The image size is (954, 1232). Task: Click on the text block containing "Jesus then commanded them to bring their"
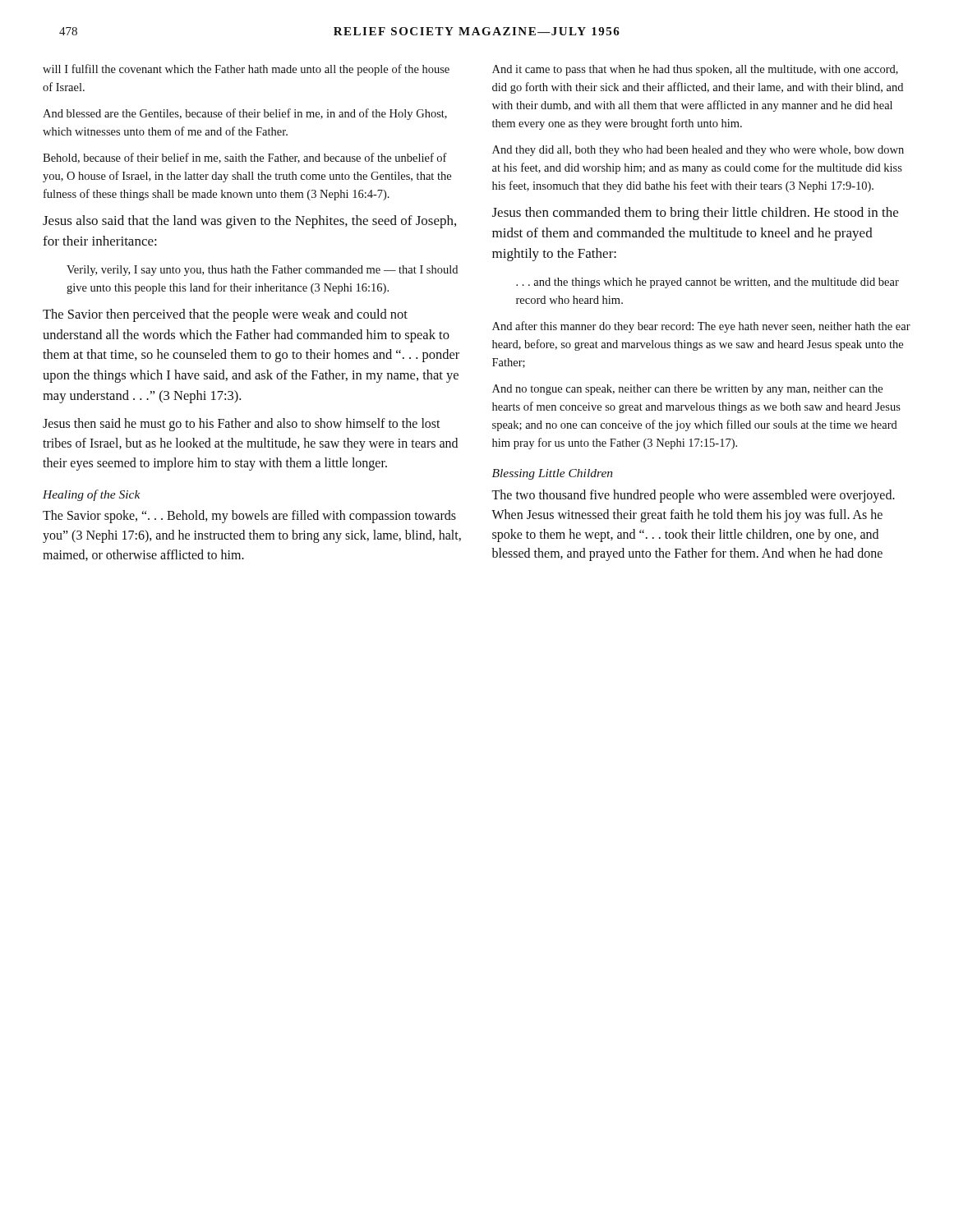coord(702,234)
